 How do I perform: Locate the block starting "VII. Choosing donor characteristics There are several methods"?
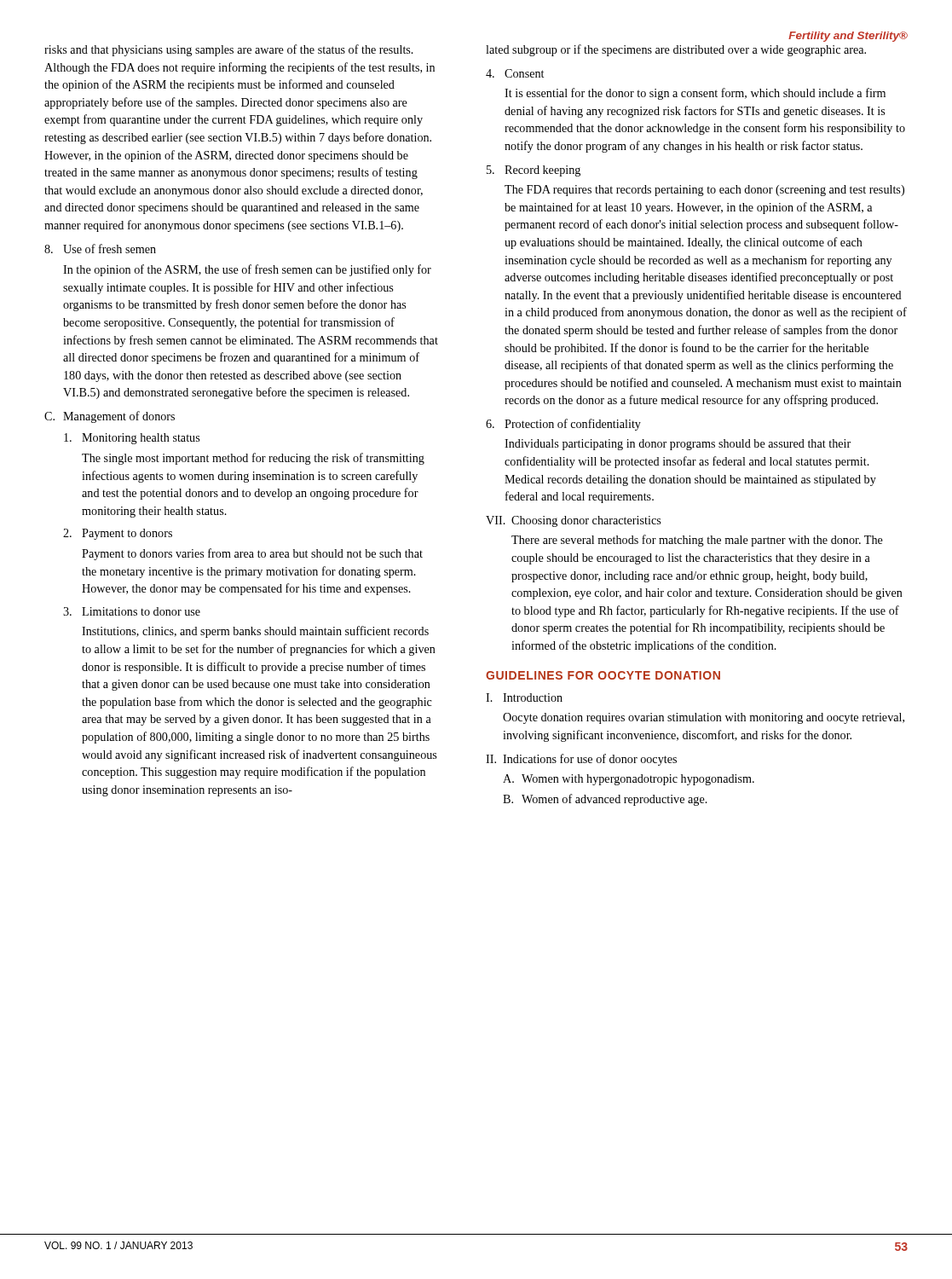point(697,583)
